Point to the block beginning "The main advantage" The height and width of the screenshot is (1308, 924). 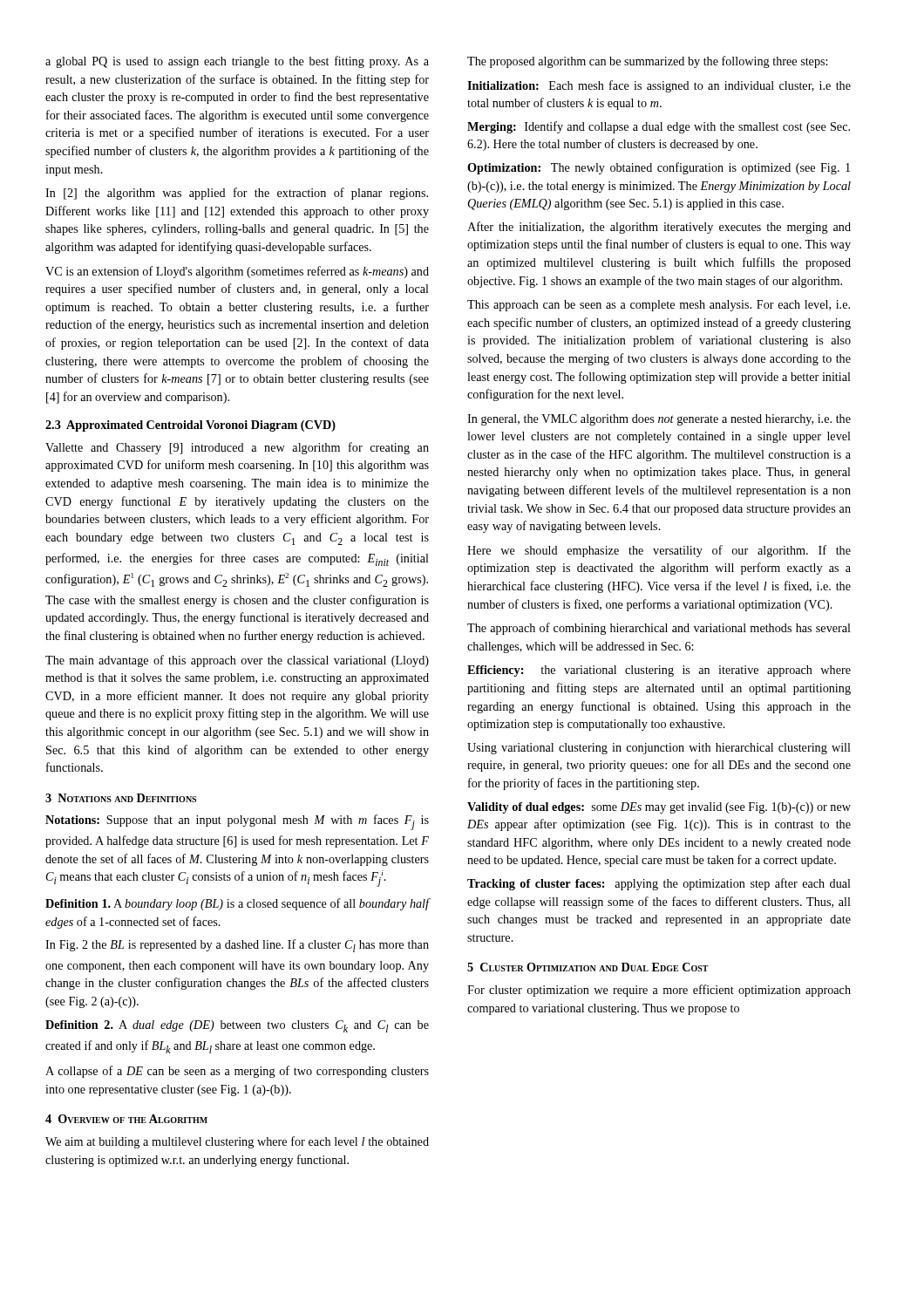point(237,714)
